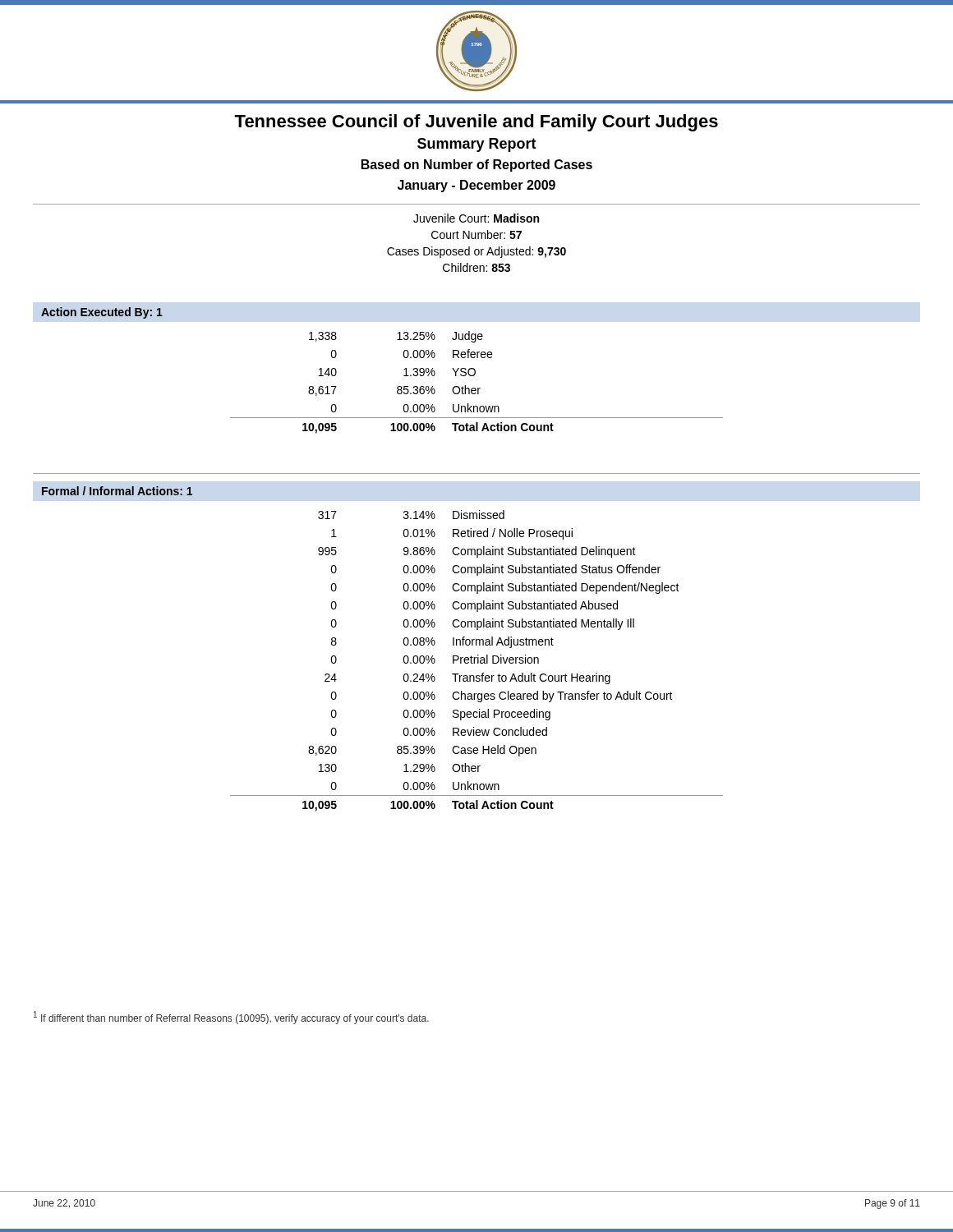Locate the table with the text "Review Concluded"
This screenshot has height=1232, width=953.
pos(476,660)
